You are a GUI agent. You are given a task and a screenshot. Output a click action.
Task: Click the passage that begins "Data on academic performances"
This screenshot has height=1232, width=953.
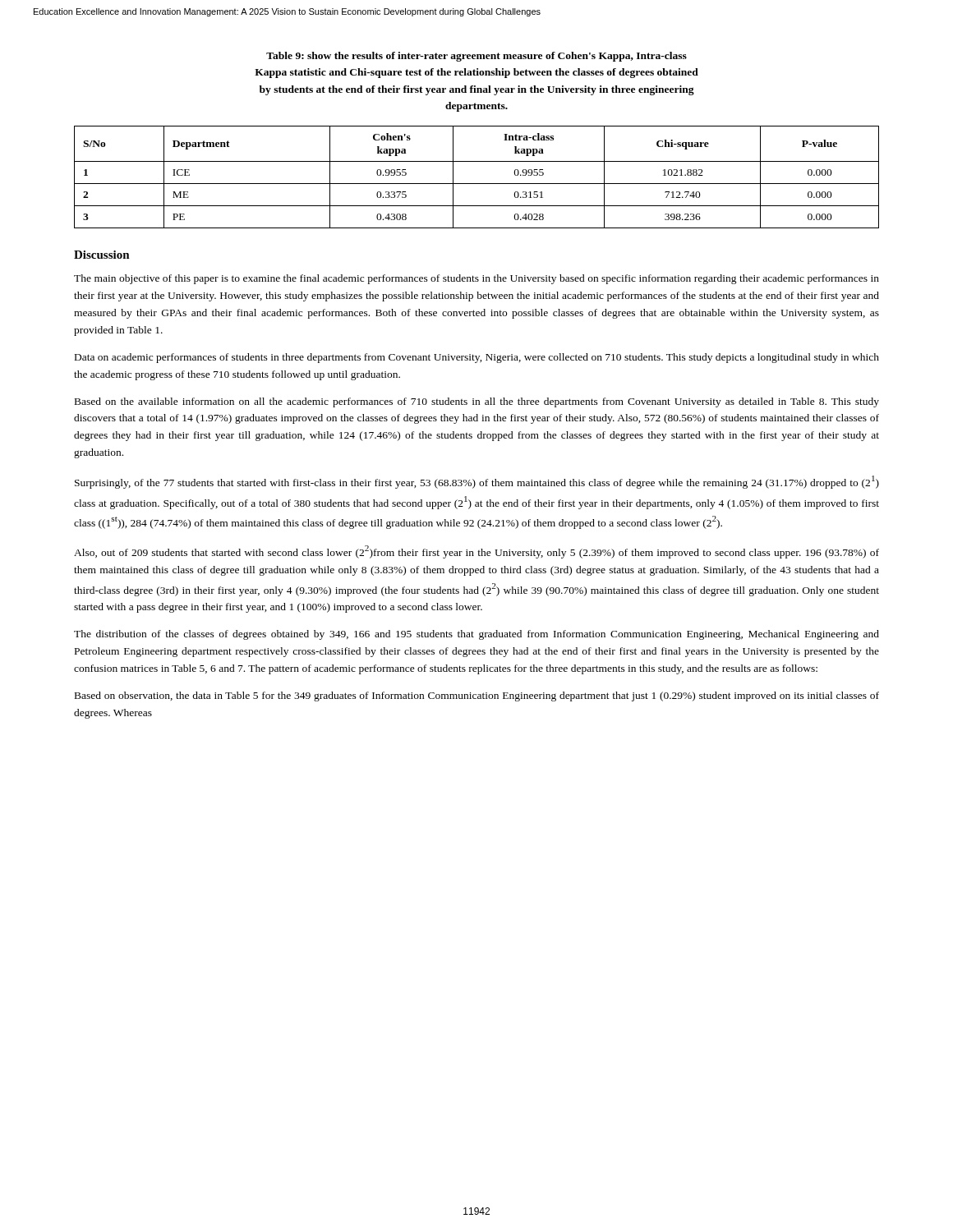click(x=476, y=365)
